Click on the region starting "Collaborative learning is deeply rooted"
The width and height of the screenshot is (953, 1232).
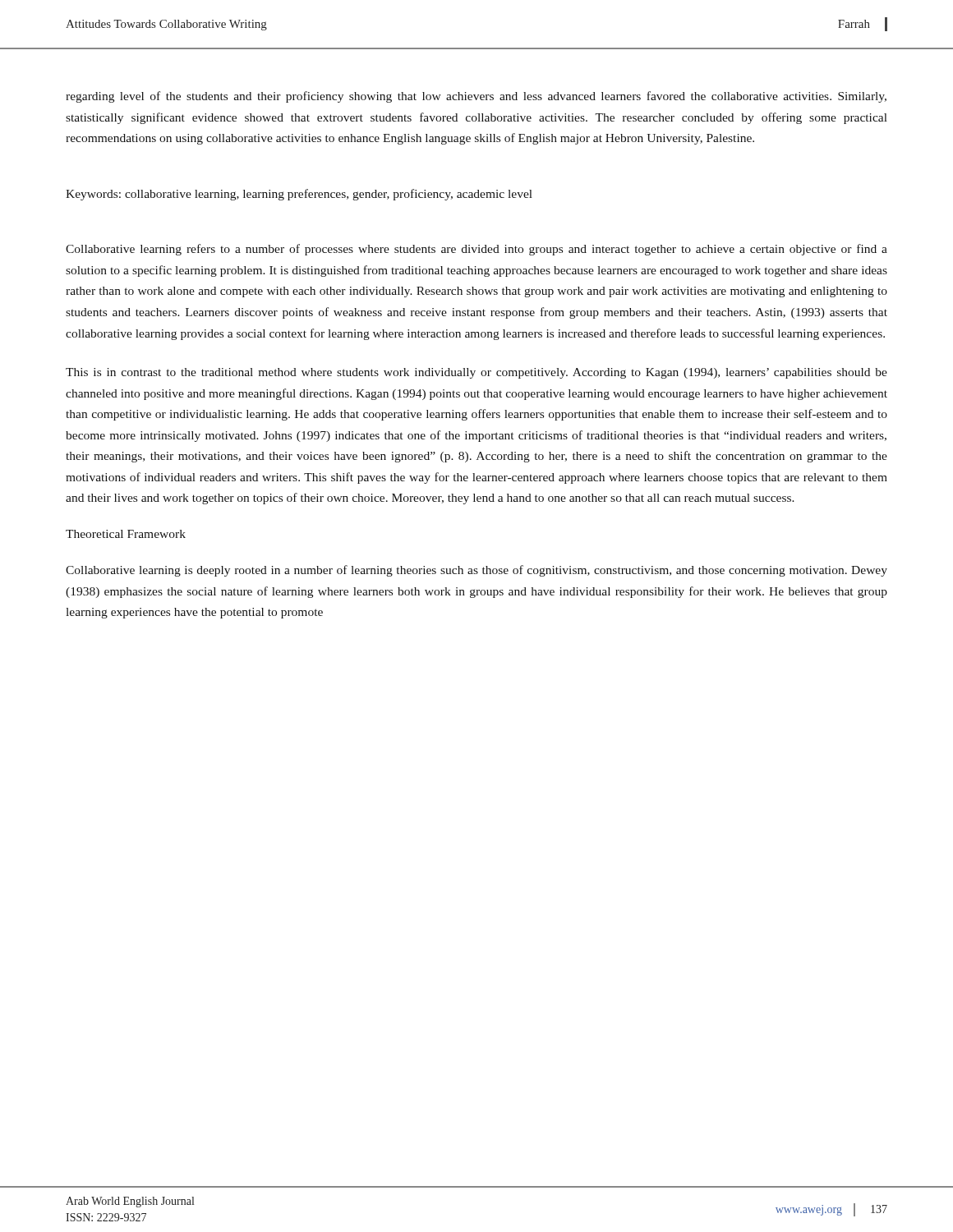tap(476, 591)
